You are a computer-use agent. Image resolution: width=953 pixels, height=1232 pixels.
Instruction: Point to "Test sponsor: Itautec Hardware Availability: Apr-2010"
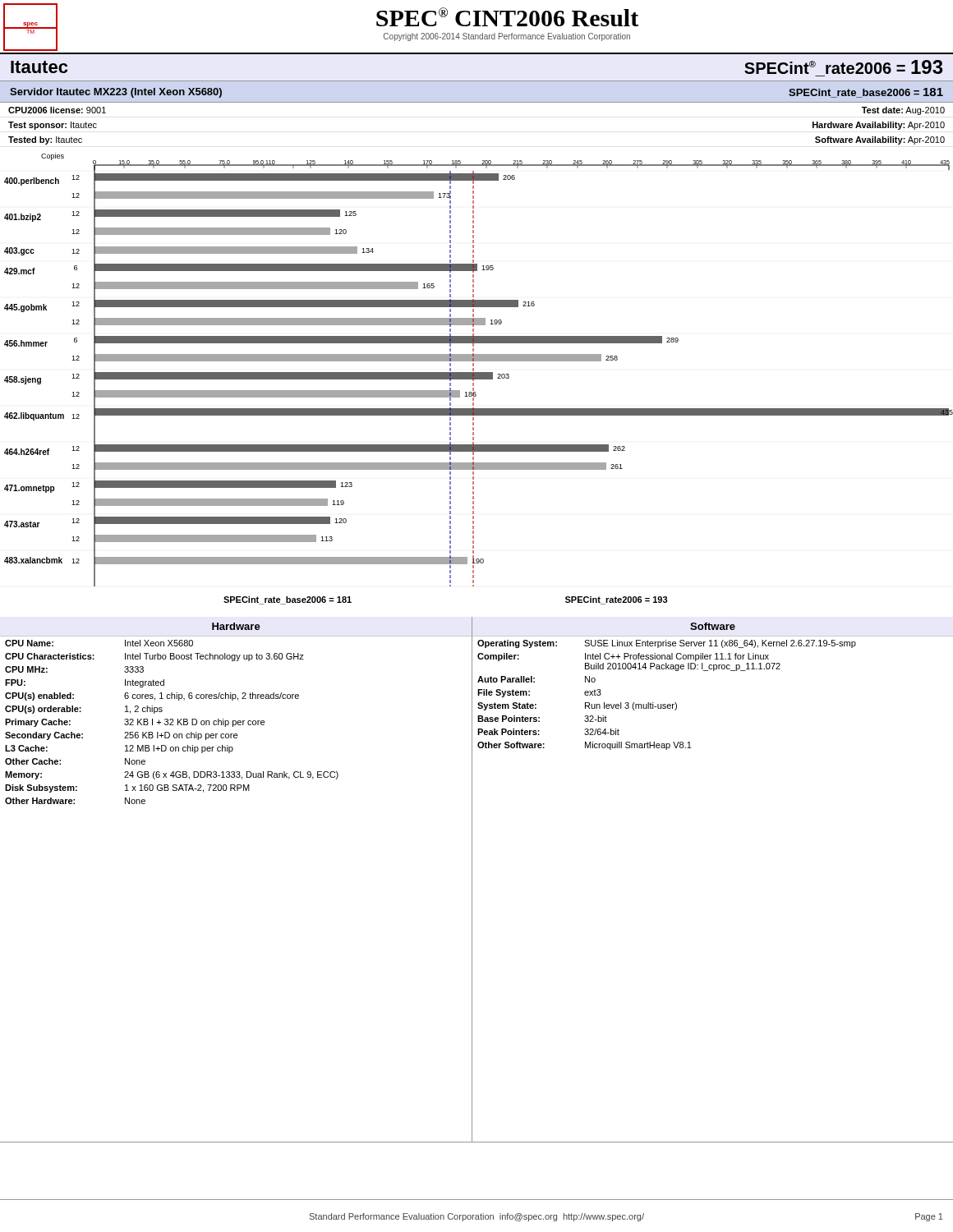tap(47, 124)
